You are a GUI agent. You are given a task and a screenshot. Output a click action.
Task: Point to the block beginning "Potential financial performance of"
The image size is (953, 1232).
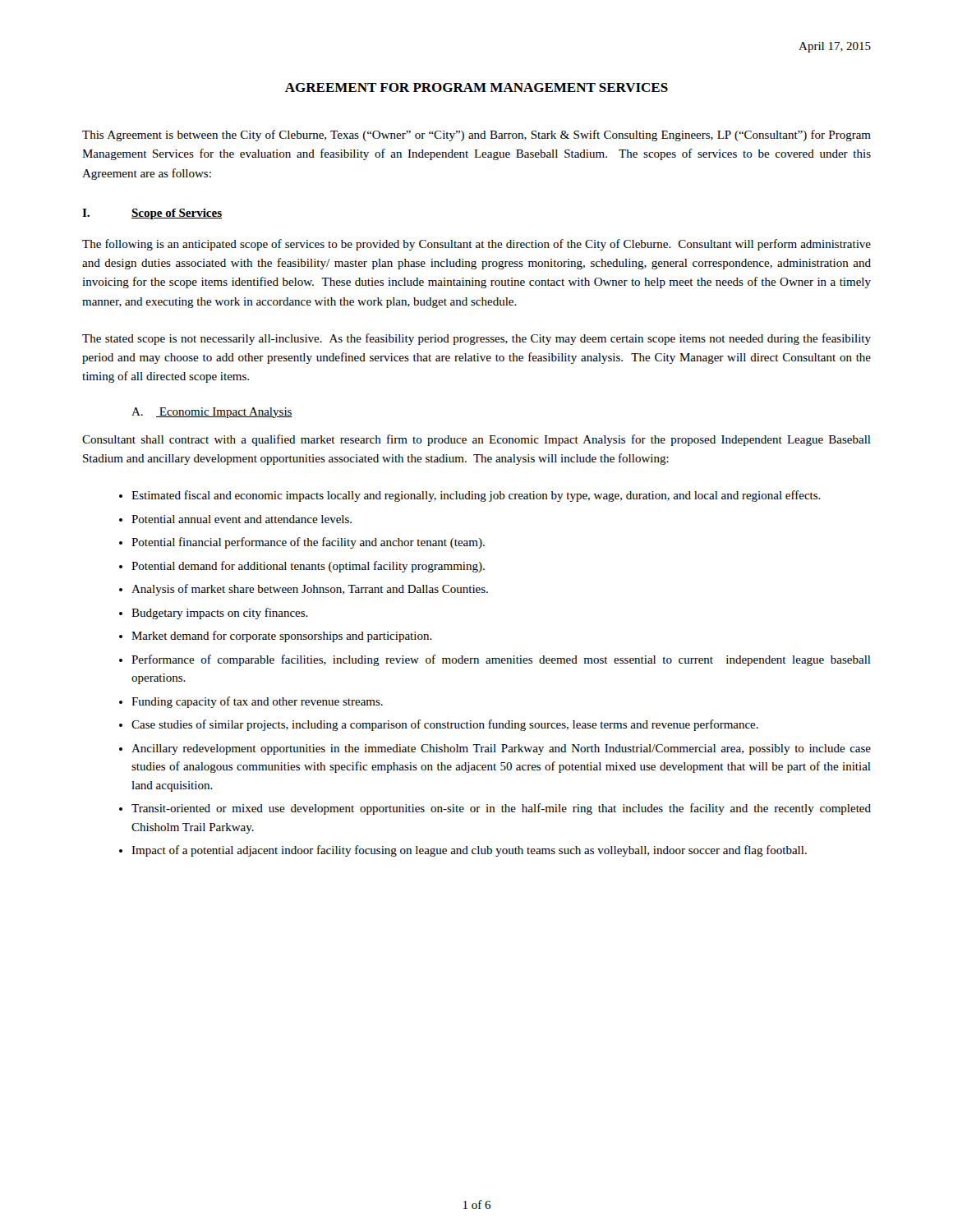[308, 542]
